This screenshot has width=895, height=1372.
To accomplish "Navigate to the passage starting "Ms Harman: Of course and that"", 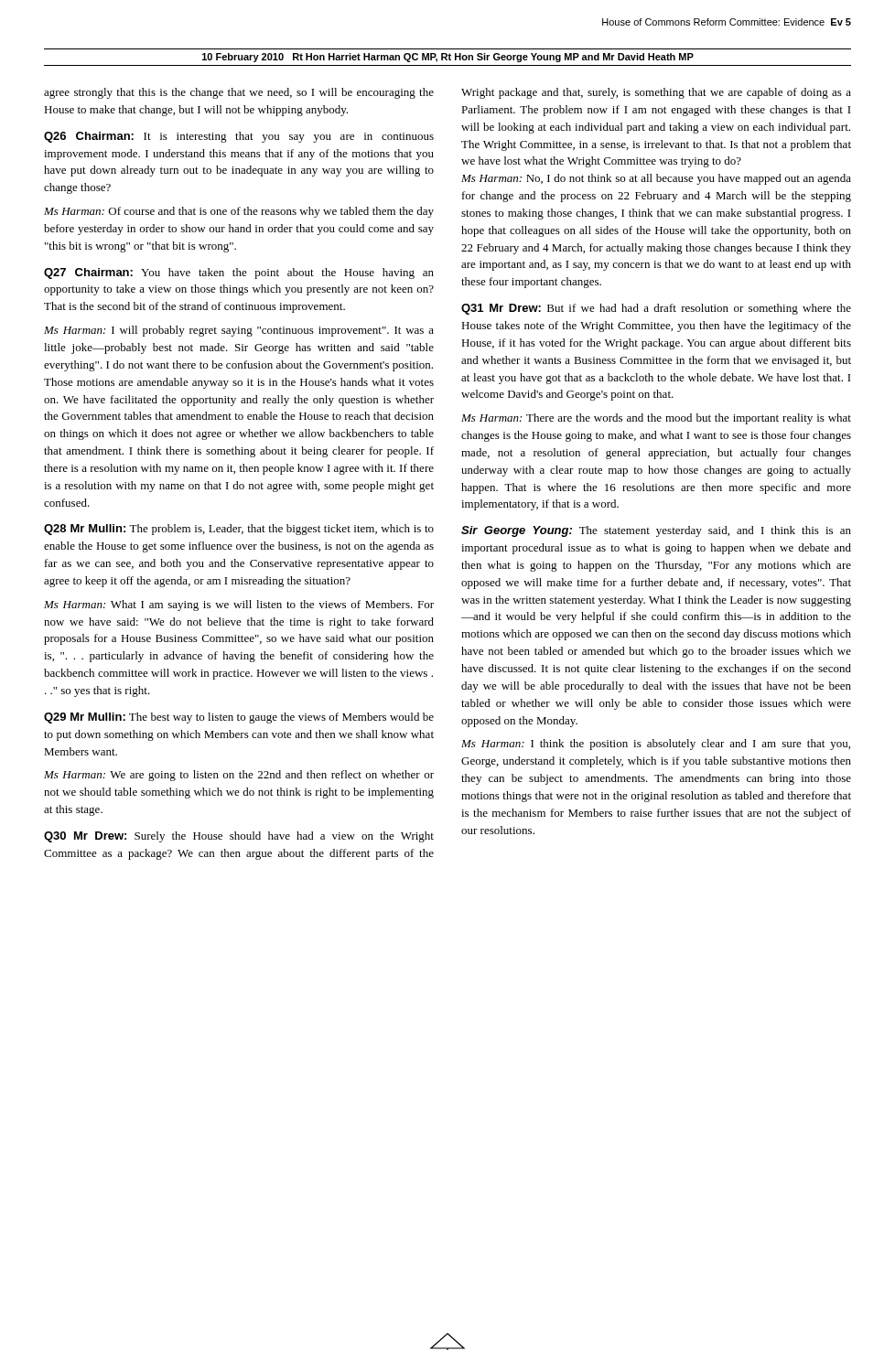I will (239, 229).
